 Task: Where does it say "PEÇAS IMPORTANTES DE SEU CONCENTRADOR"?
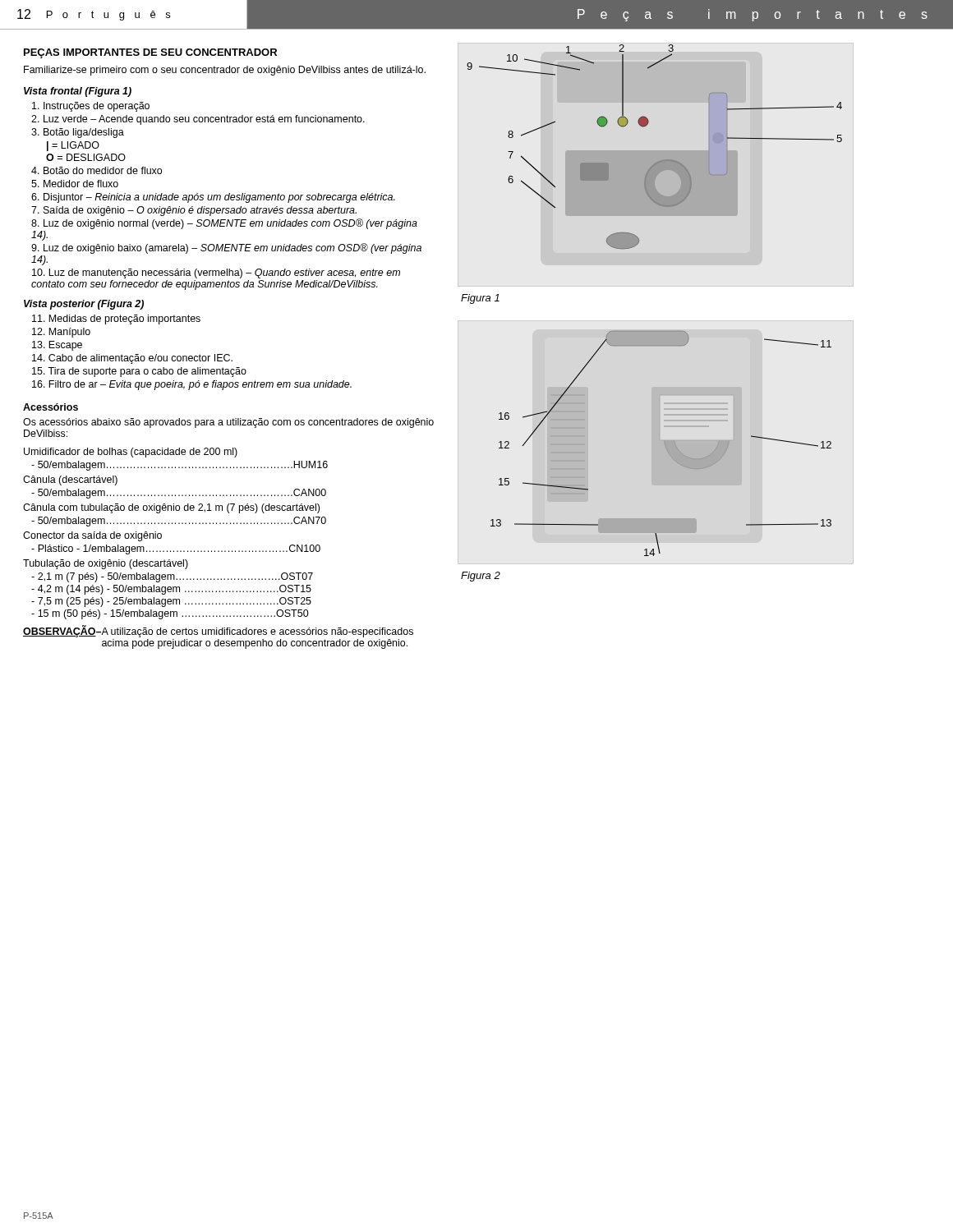pyautogui.click(x=150, y=52)
